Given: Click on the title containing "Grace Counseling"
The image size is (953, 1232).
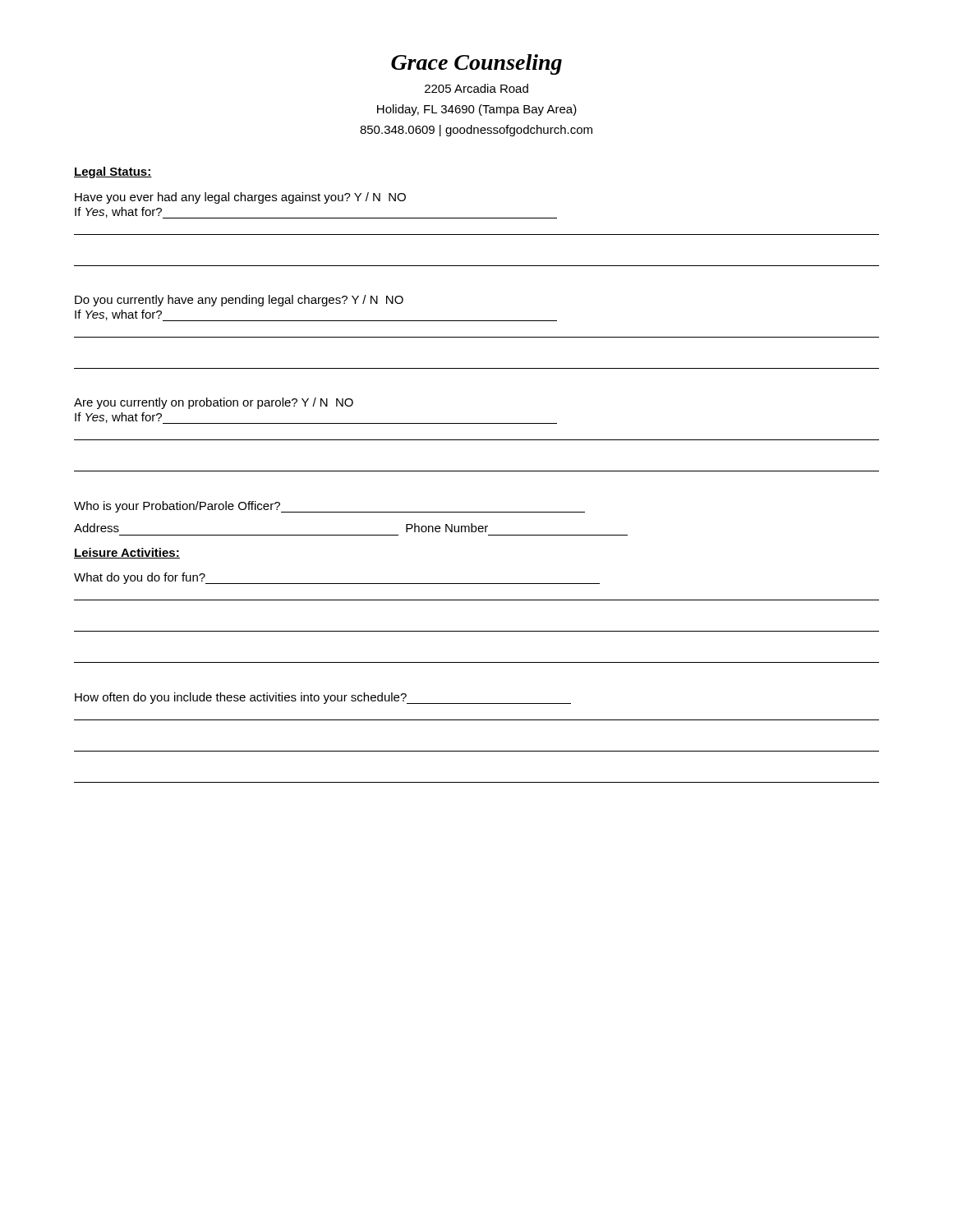Looking at the screenshot, I should [476, 62].
